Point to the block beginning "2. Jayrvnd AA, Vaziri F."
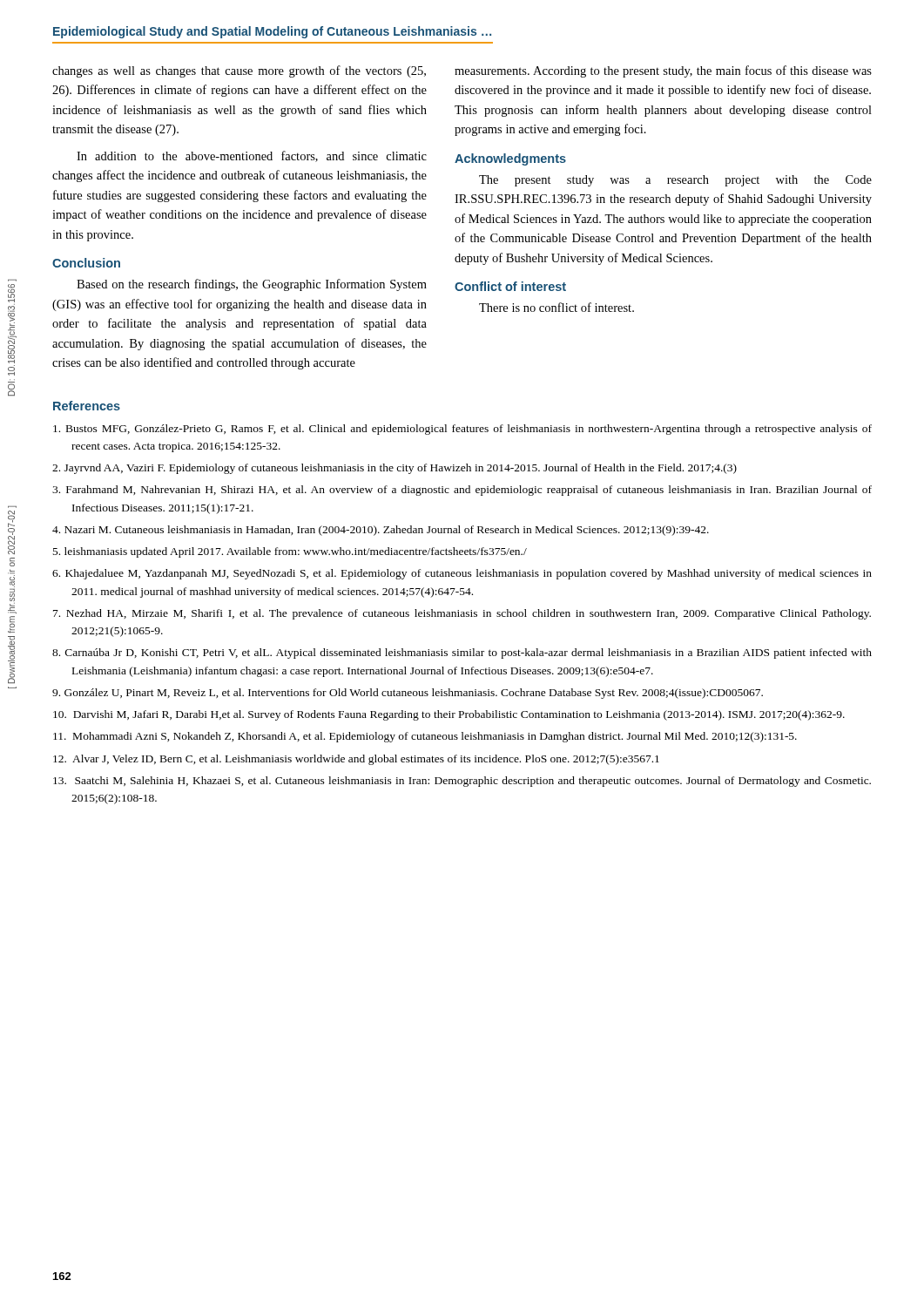This screenshot has height=1307, width=924. tap(395, 468)
